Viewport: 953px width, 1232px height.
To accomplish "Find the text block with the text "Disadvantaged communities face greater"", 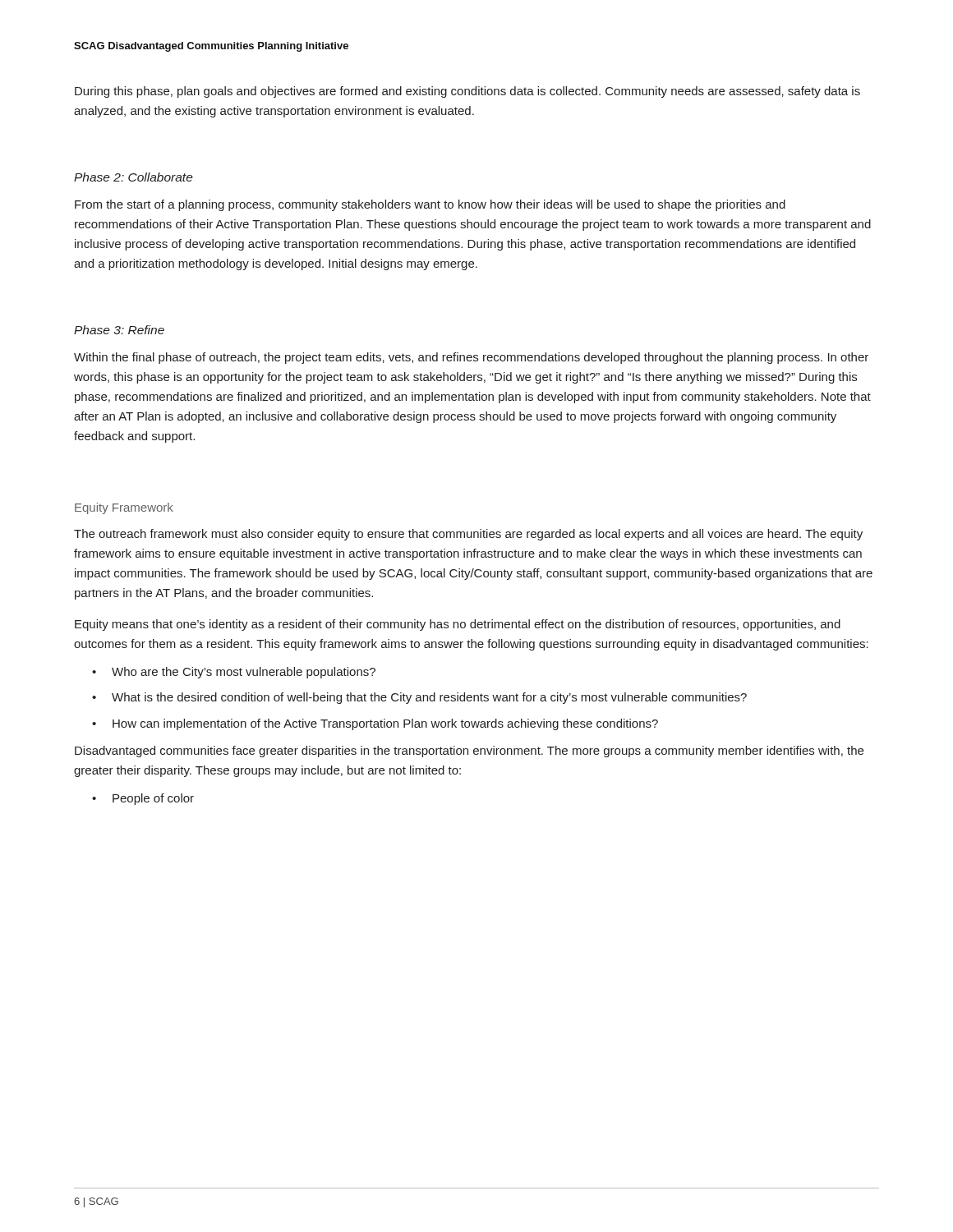I will [469, 760].
